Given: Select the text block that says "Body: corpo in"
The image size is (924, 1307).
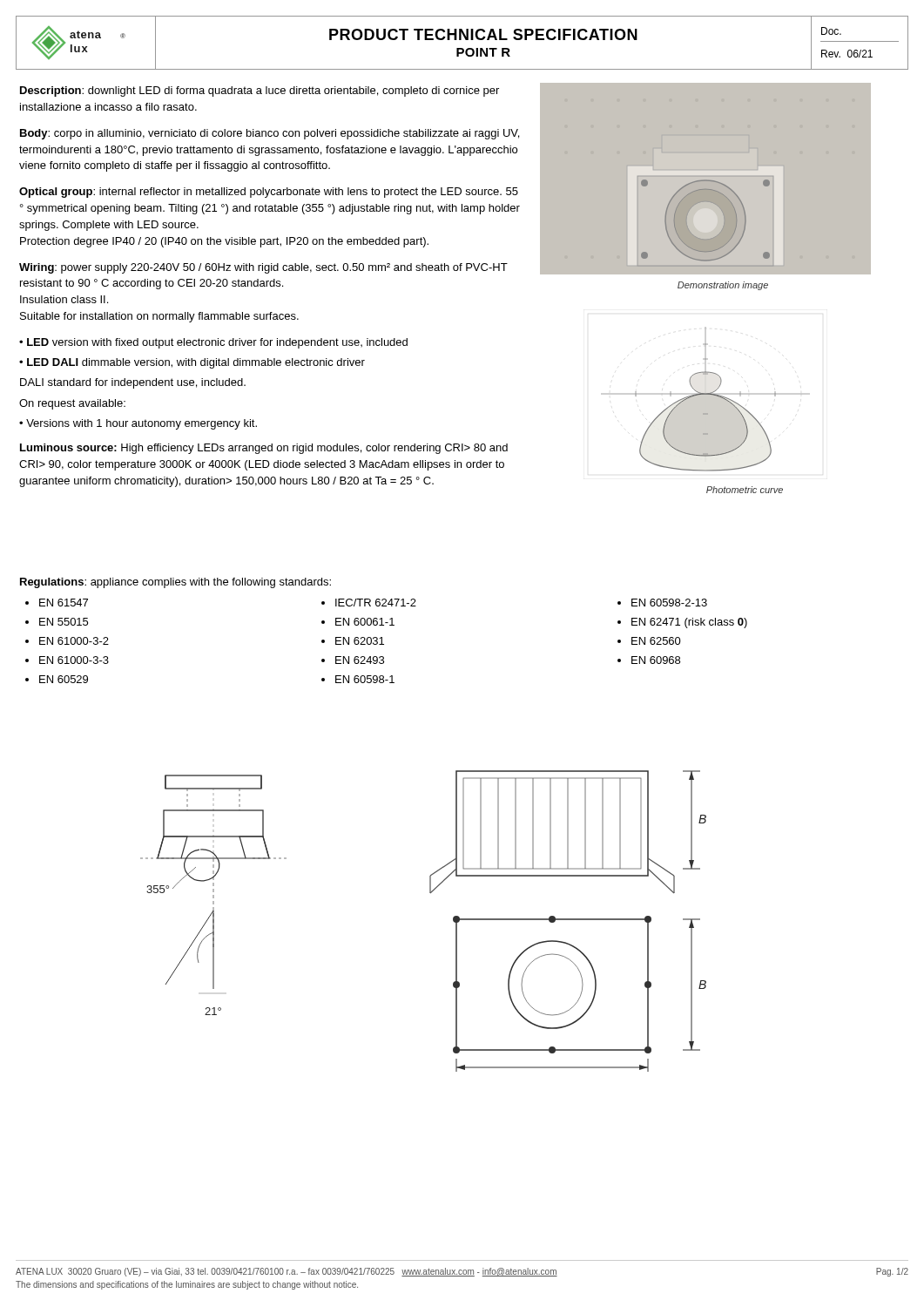Looking at the screenshot, I should pyautogui.click(x=270, y=149).
